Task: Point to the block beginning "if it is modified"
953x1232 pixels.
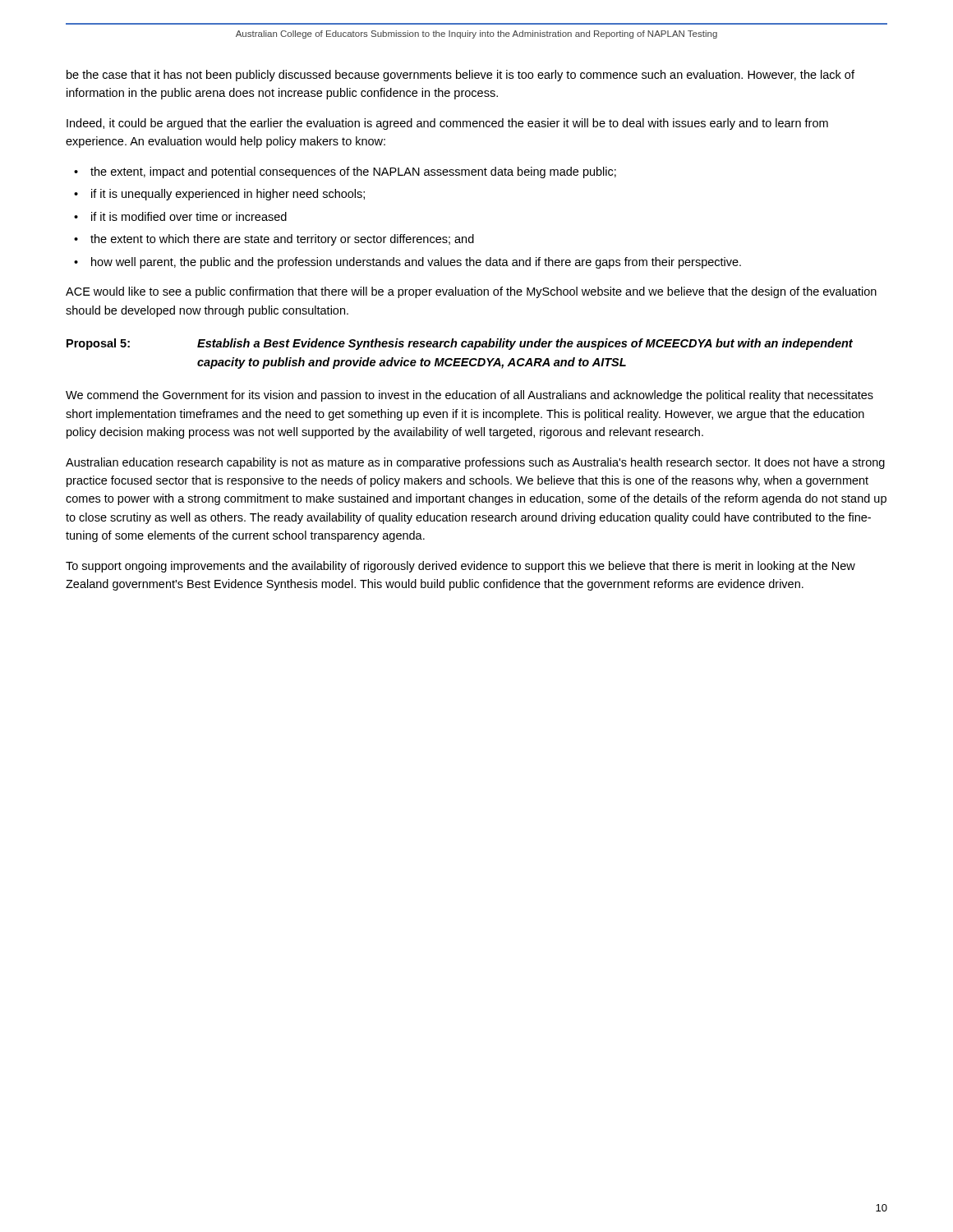Action: tap(189, 217)
